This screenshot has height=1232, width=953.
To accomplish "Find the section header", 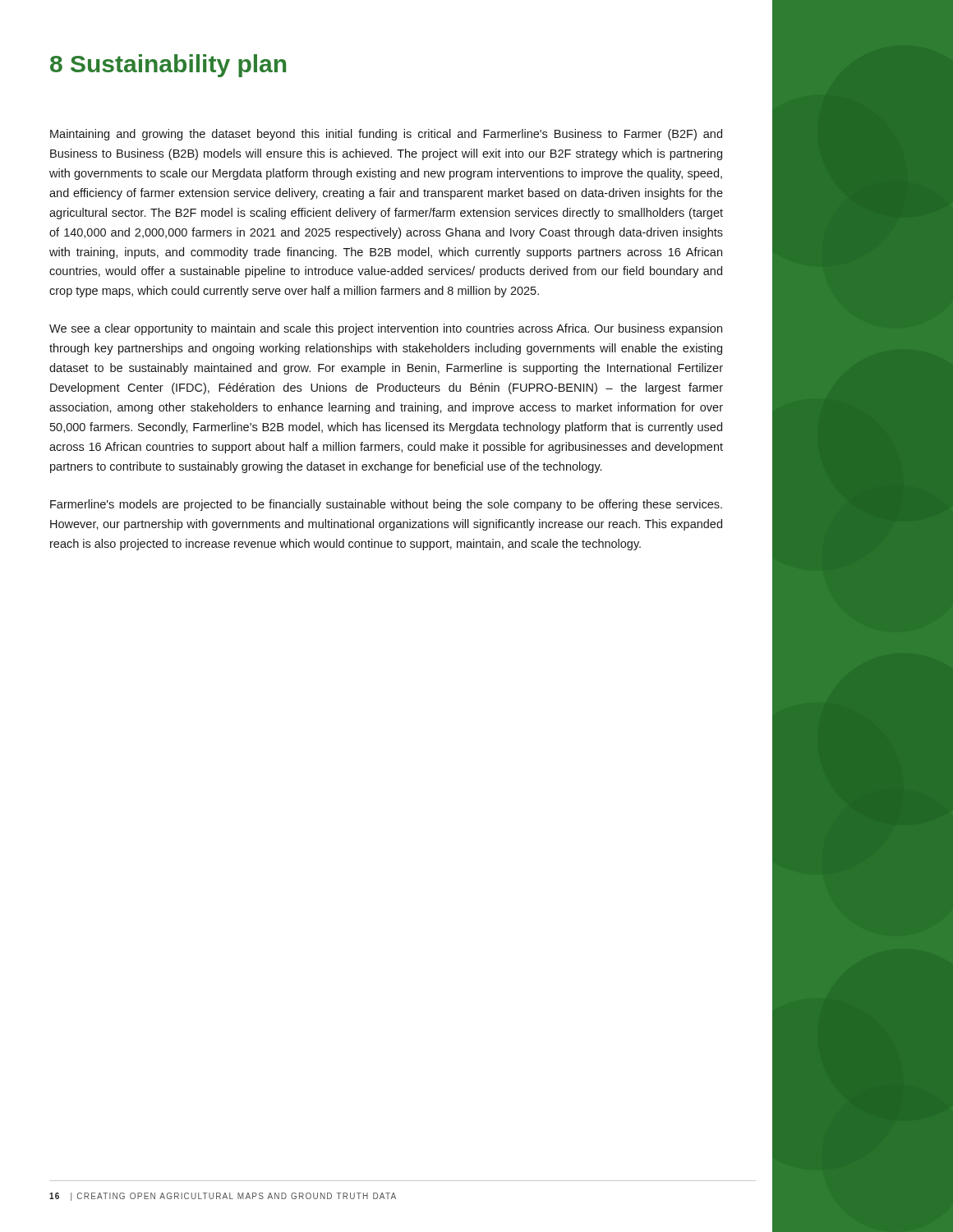I will (x=168, y=64).
